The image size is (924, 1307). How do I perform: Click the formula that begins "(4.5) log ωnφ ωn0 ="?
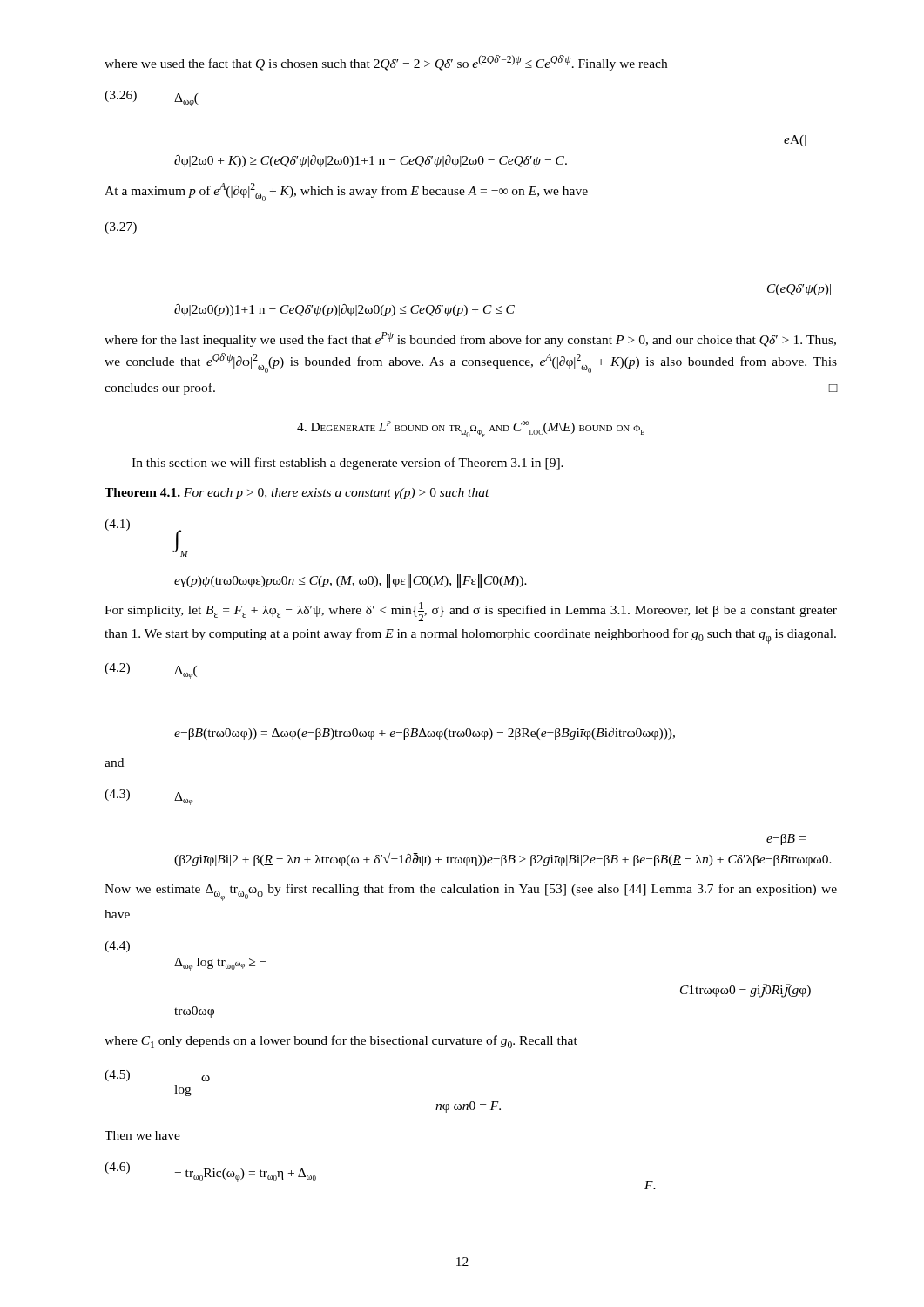tap(122, 1074)
